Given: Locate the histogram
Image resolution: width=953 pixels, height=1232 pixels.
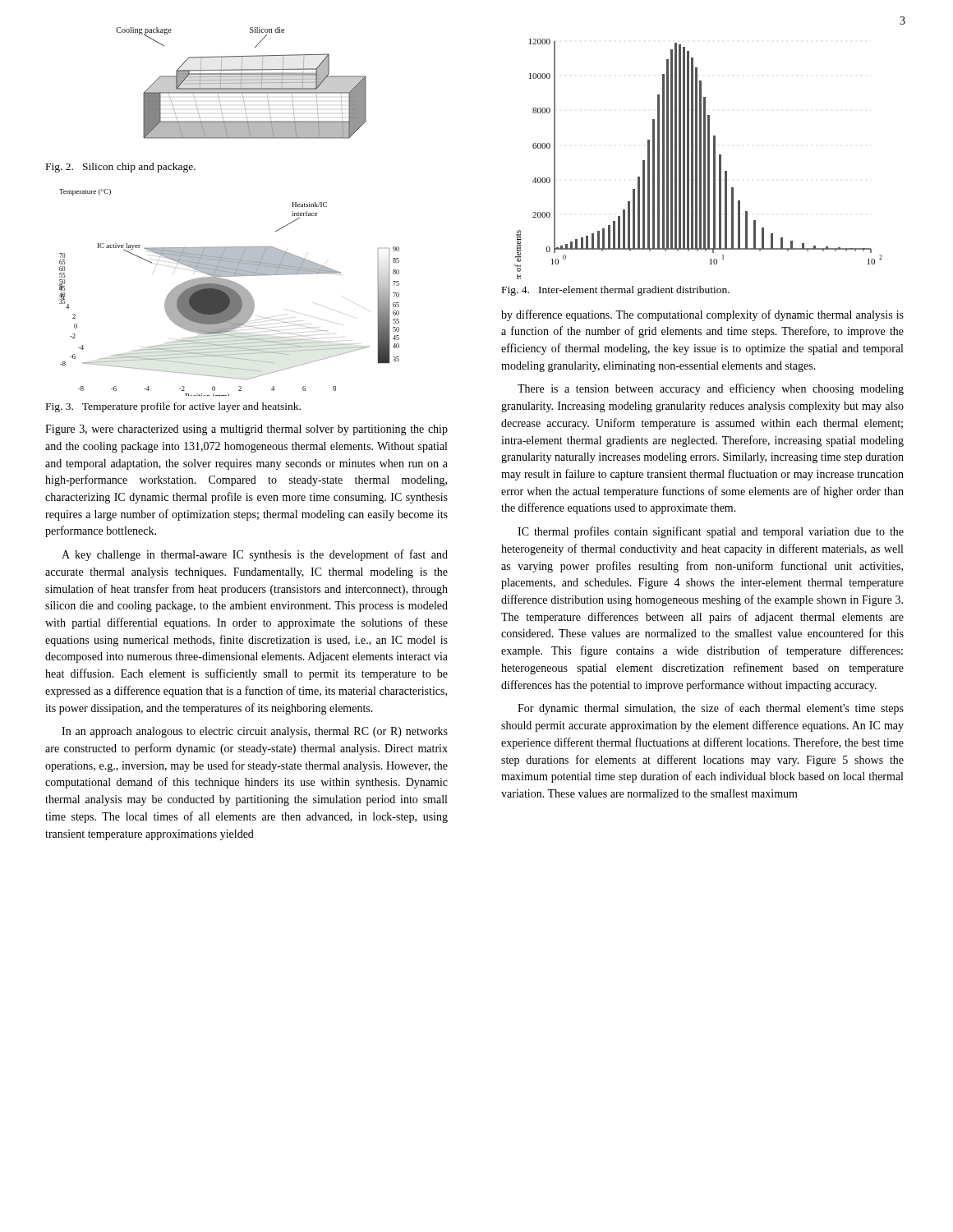Looking at the screenshot, I should [702, 152].
